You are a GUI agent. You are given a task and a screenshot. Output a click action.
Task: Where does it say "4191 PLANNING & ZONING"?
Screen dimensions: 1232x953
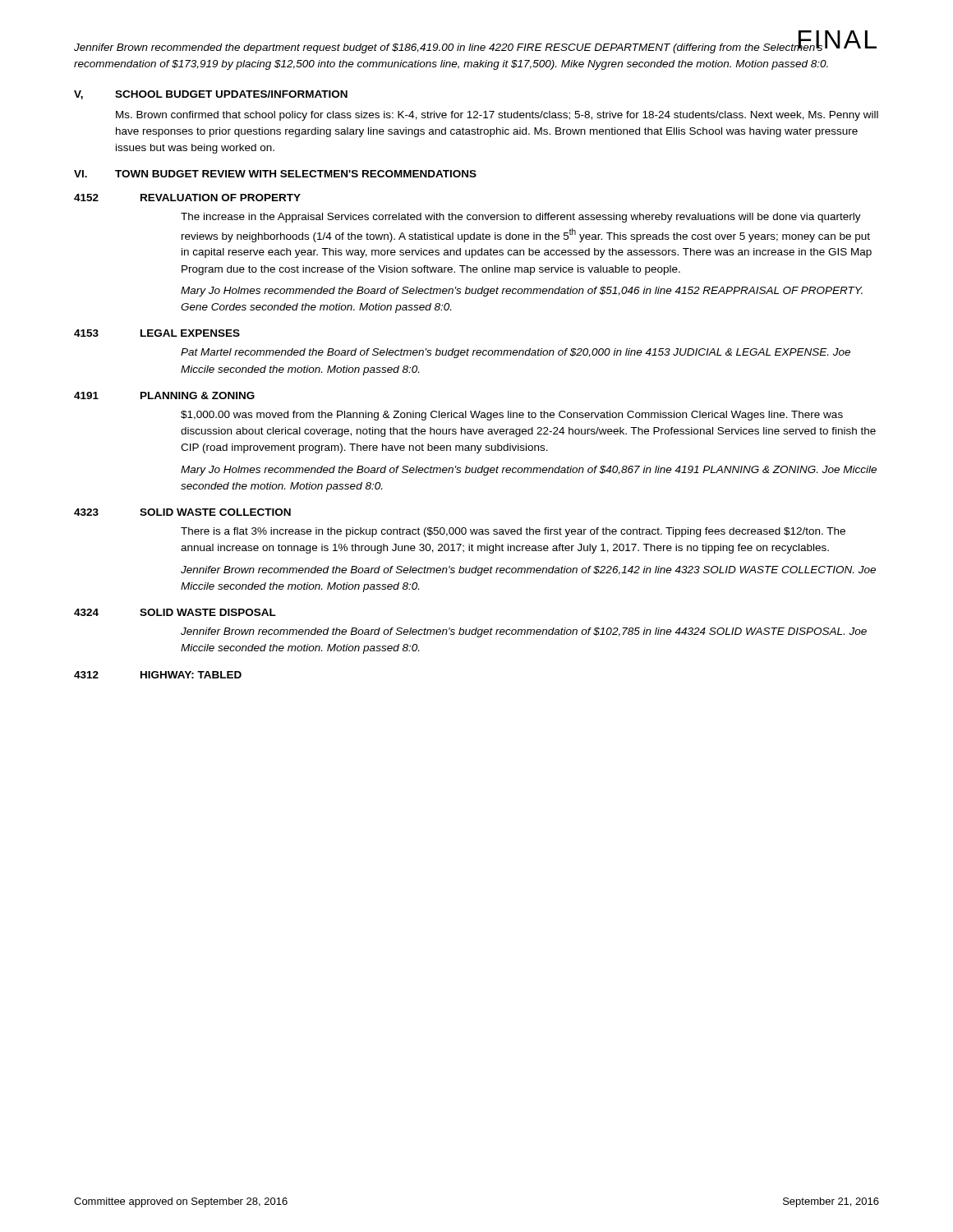tap(164, 395)
